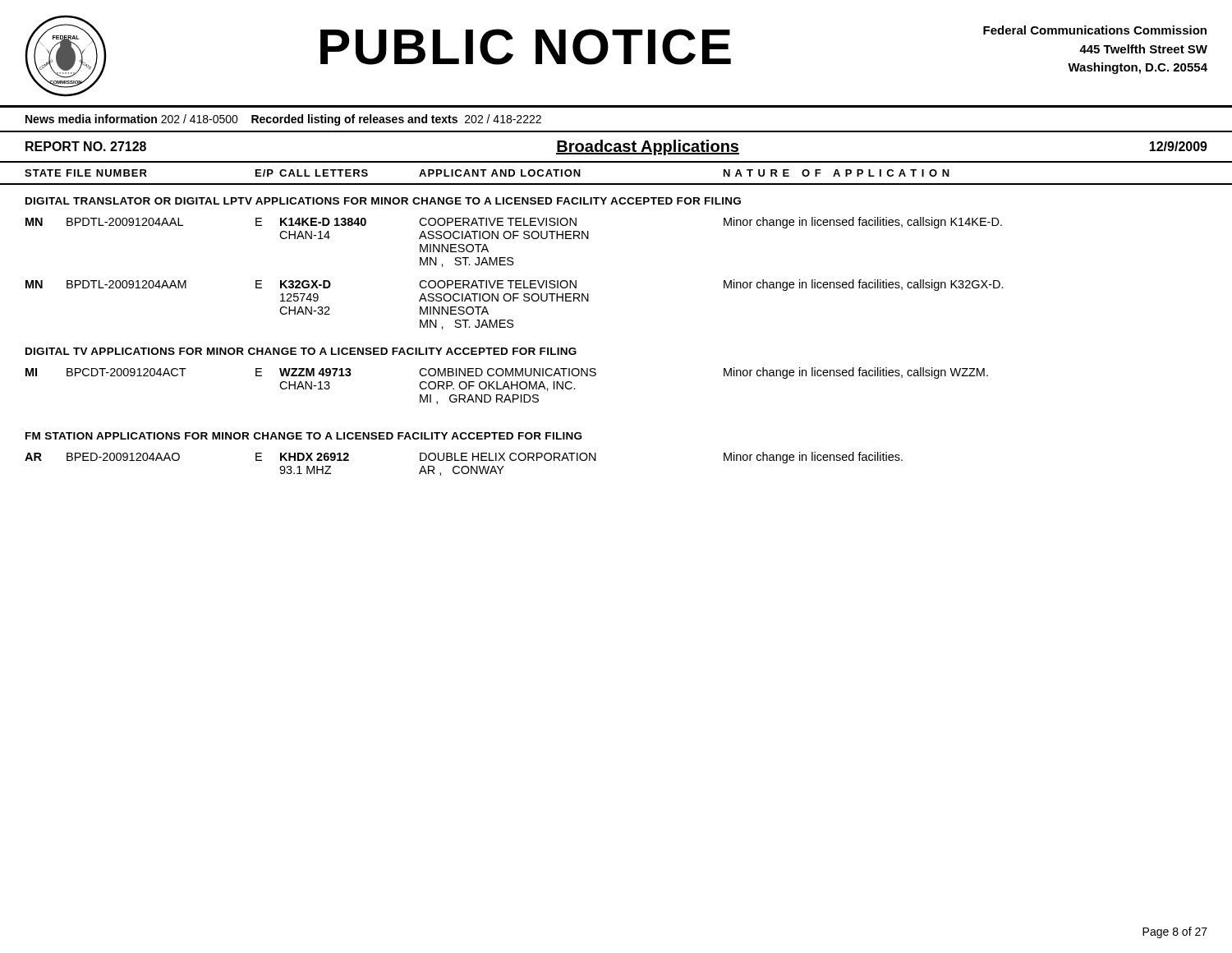
Task: Select the text starting "DIGITAL TRANSLATOR OR DIGITAL LPTV"
Action: coord(383,201)
